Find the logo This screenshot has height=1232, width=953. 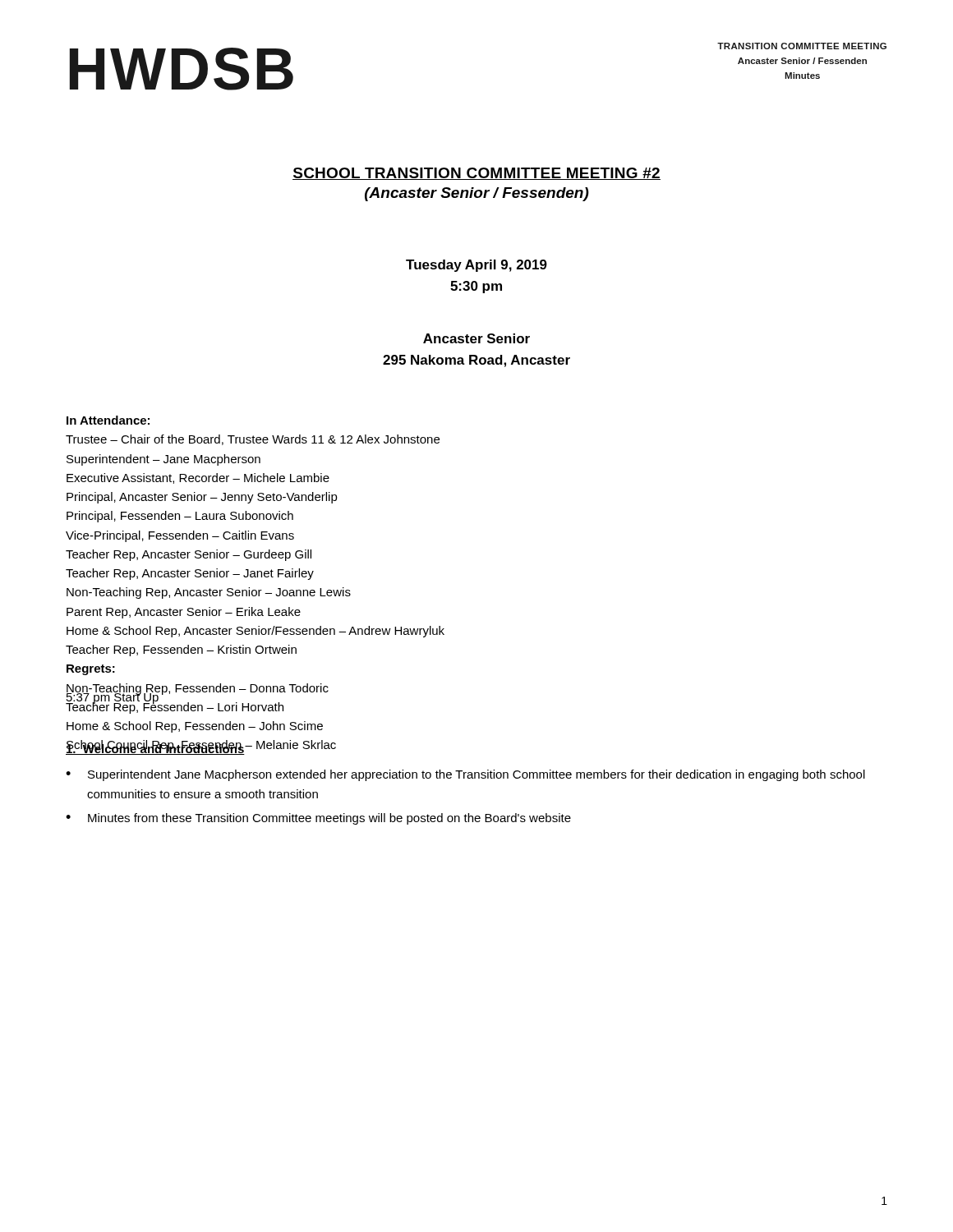182,69
